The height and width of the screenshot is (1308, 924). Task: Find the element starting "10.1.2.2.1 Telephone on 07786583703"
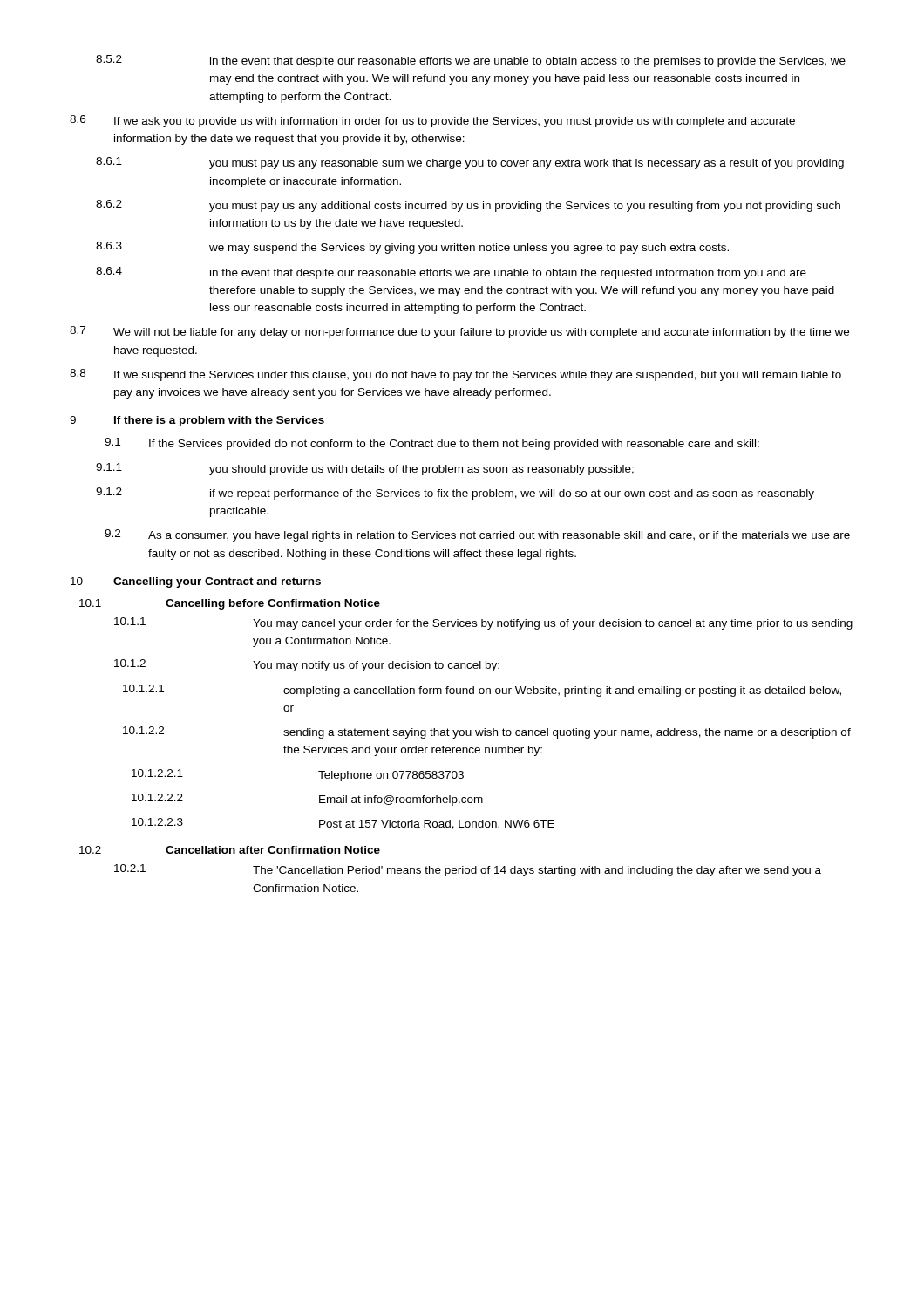point(462,775)
